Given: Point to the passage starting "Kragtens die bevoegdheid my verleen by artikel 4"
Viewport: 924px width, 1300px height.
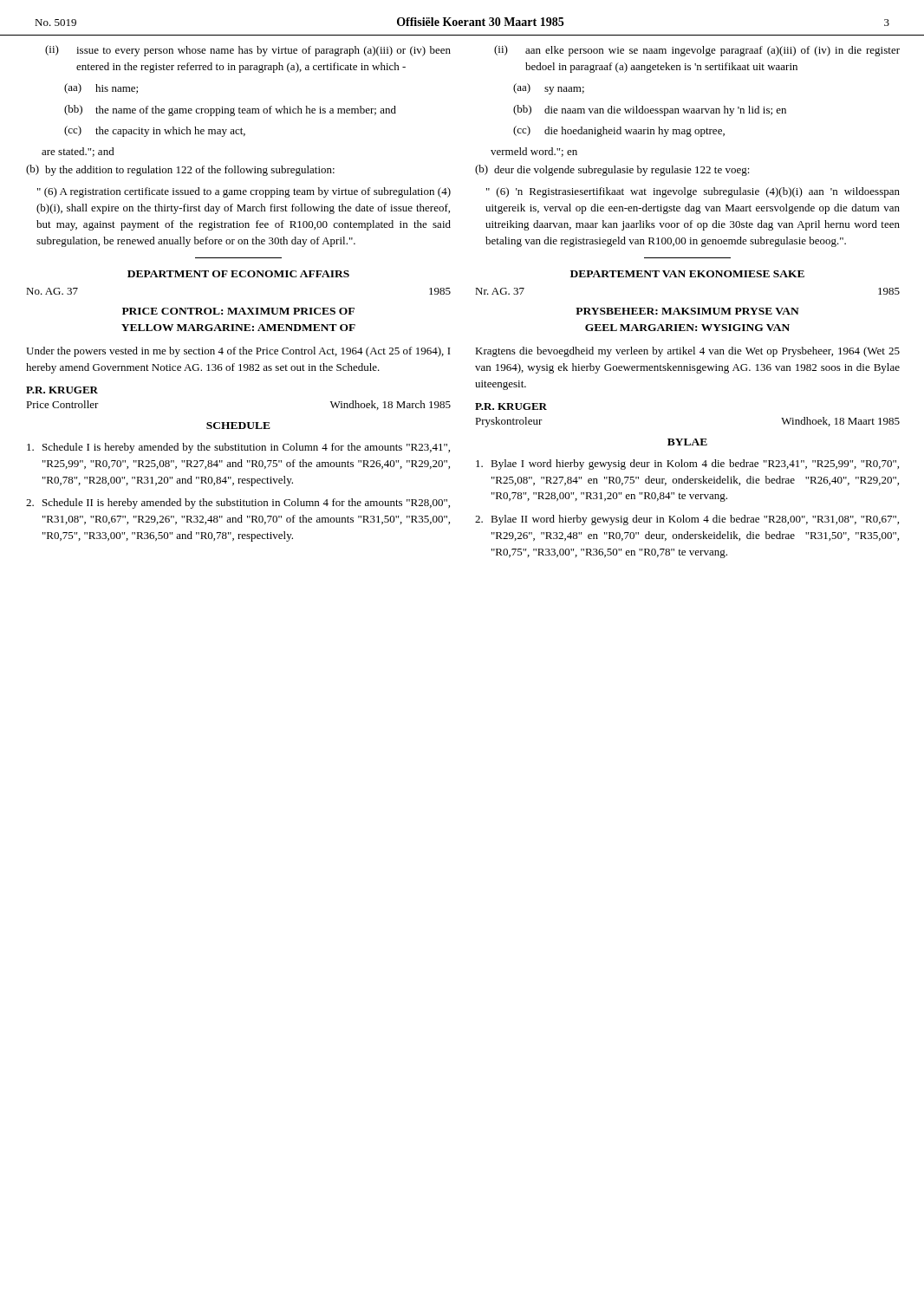Looking at the screenshot, I should 687,367.
